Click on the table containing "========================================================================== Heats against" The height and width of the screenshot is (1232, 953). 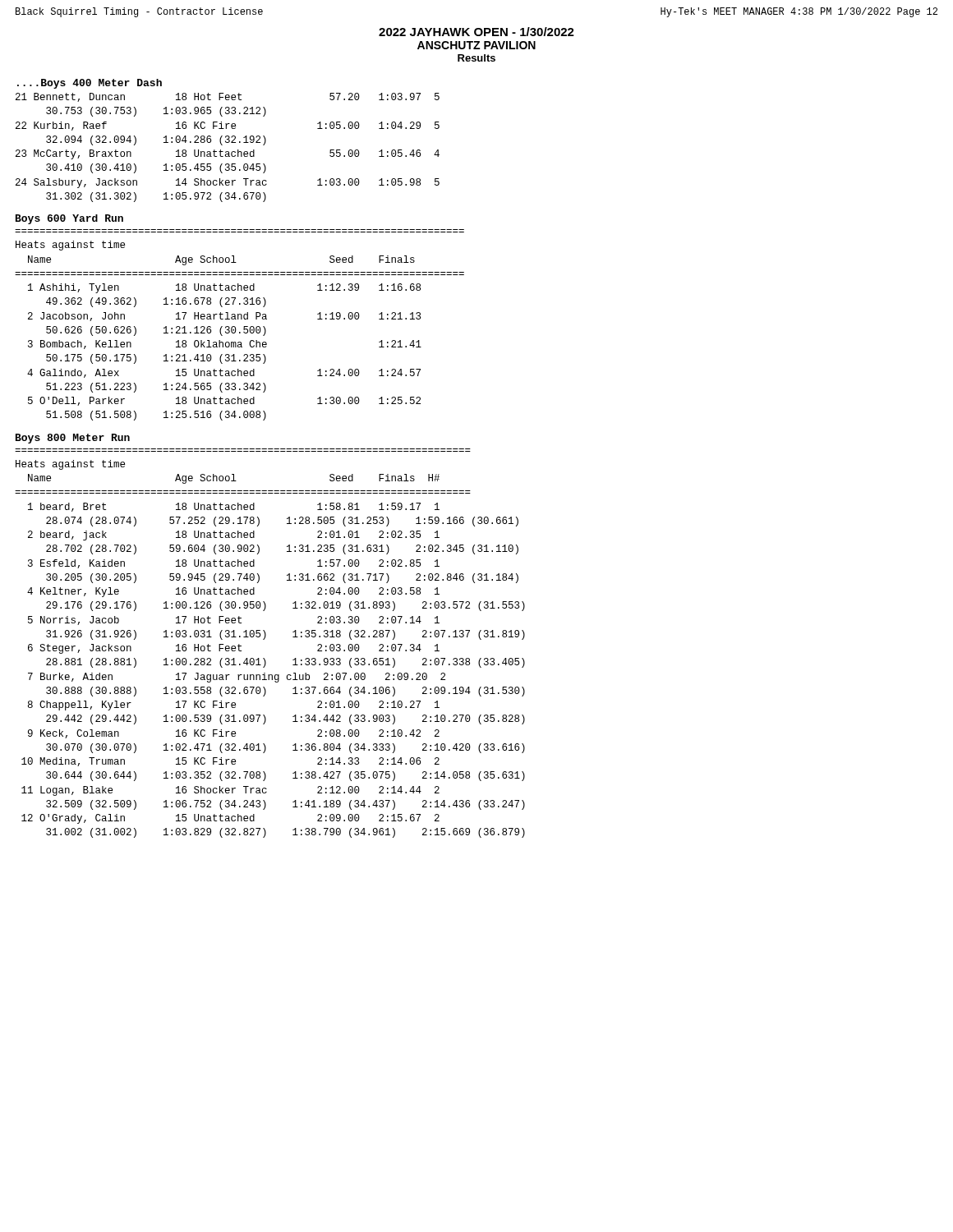tap(476, 642)
